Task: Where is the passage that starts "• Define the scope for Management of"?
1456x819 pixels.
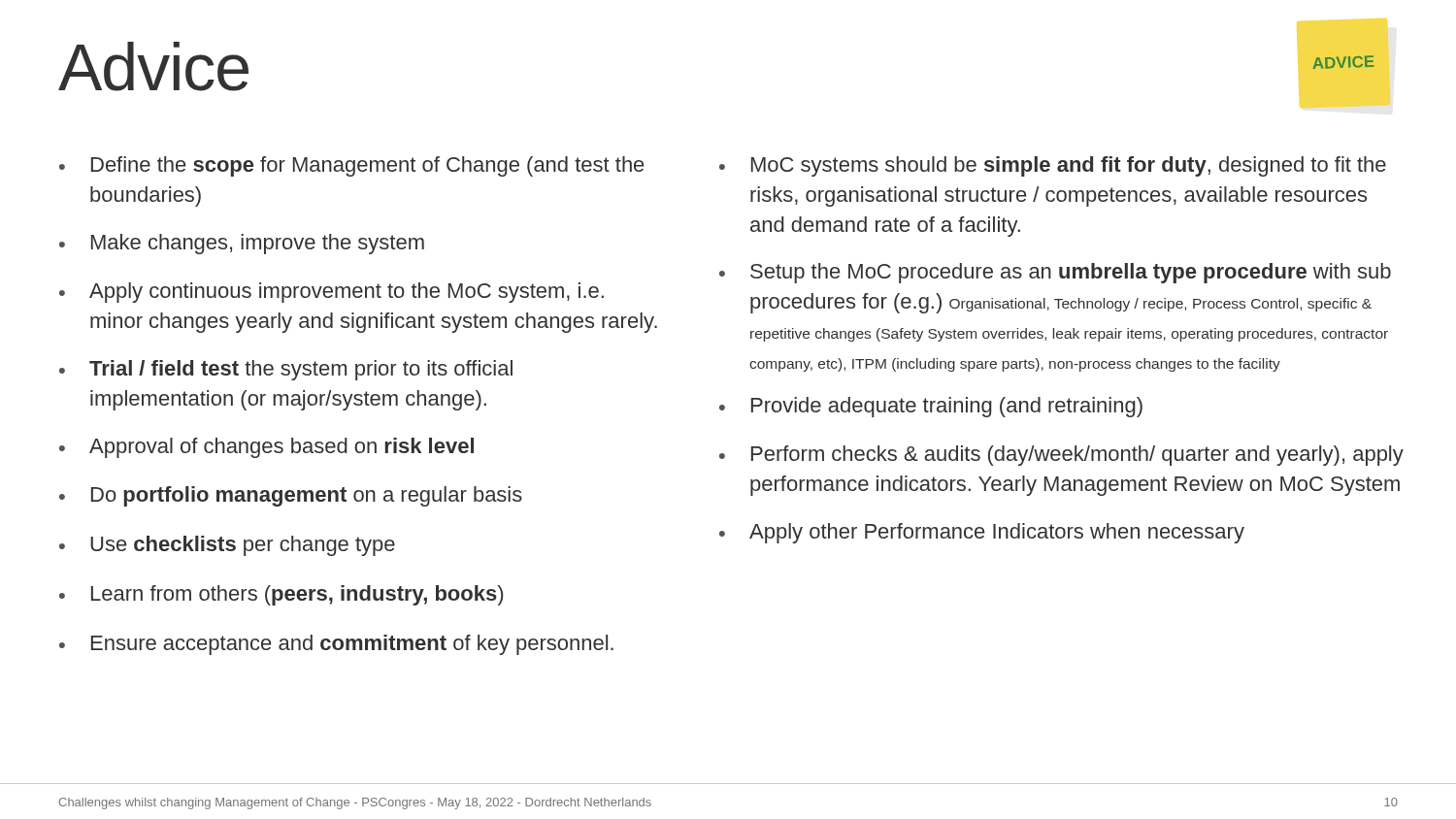Action: pyautogui.click(x=359, y=180)
